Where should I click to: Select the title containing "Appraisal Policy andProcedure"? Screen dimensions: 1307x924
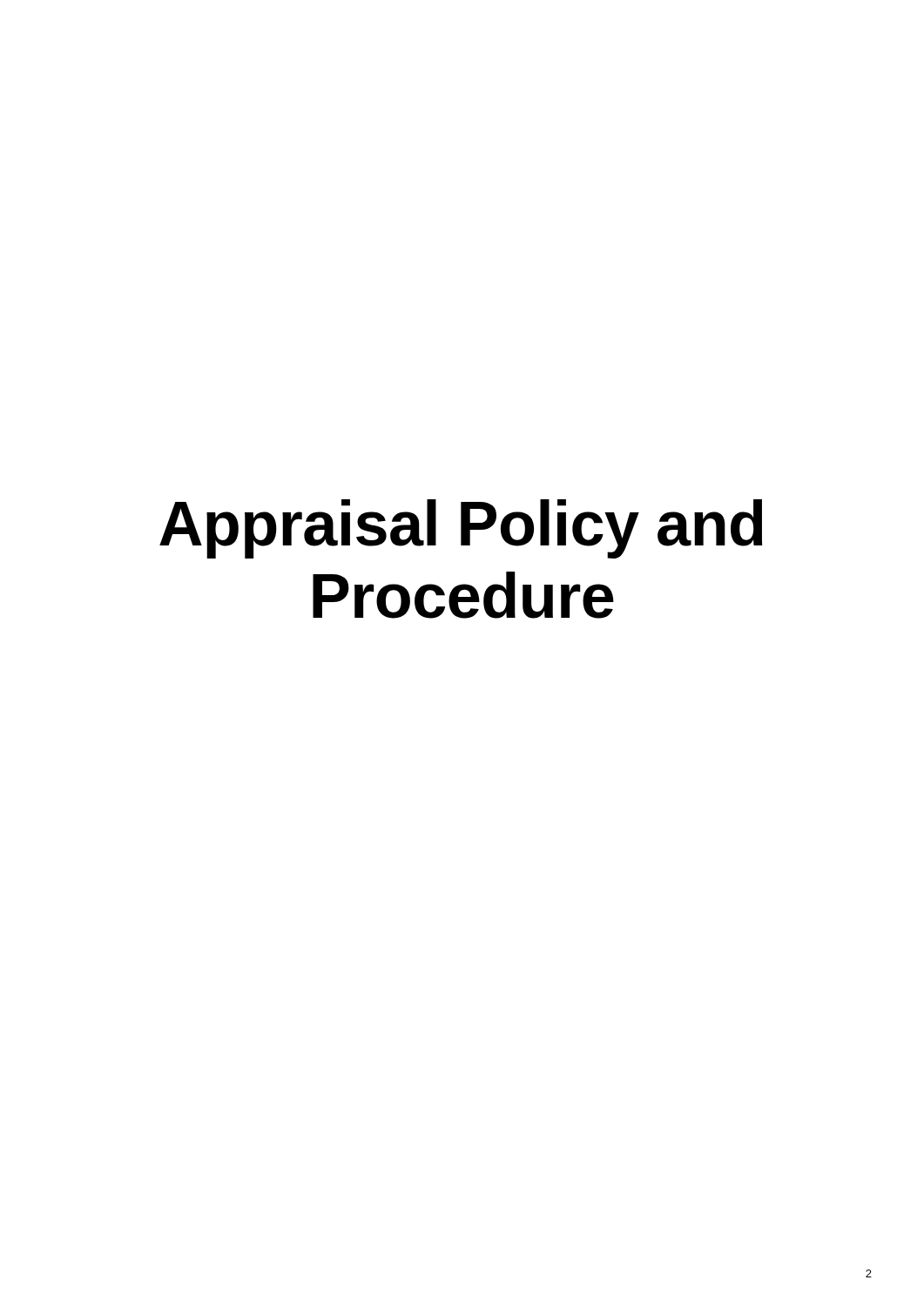point(462,560)
